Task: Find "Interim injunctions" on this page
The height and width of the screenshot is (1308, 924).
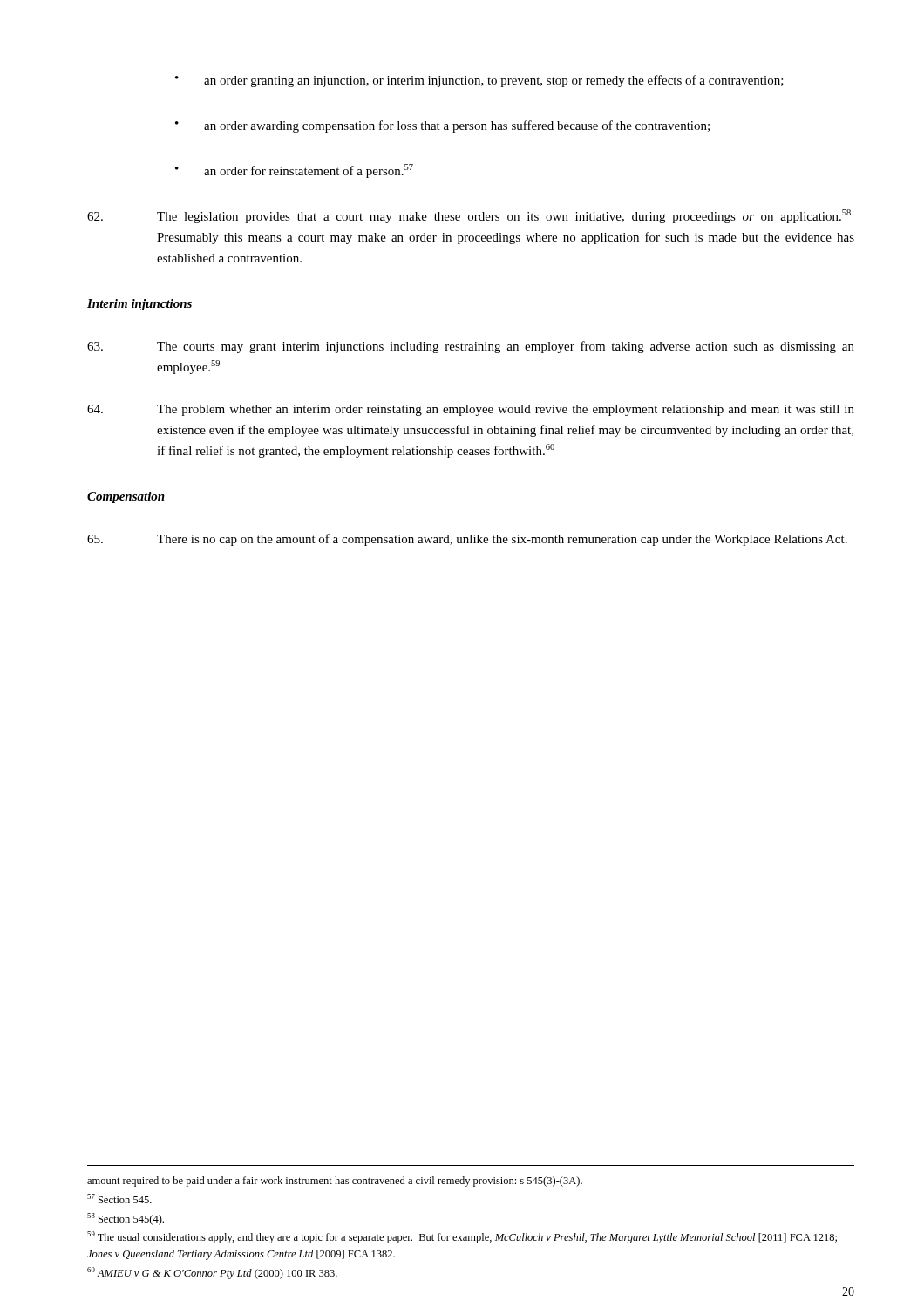Action: 140,303
